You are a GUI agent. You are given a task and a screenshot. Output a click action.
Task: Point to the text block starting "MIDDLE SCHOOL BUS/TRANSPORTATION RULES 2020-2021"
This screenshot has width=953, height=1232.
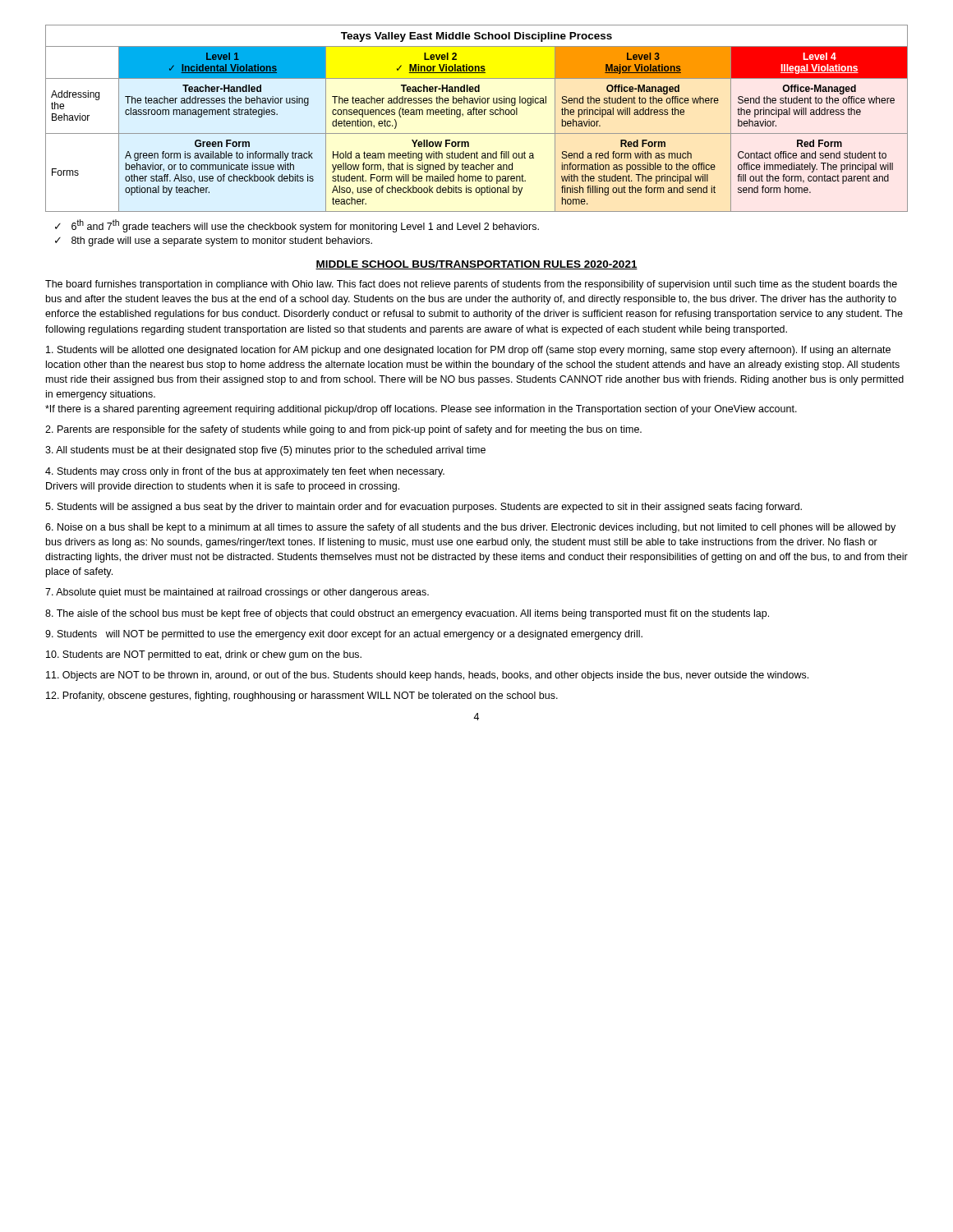pyautogui.click(x=476, y=264)
